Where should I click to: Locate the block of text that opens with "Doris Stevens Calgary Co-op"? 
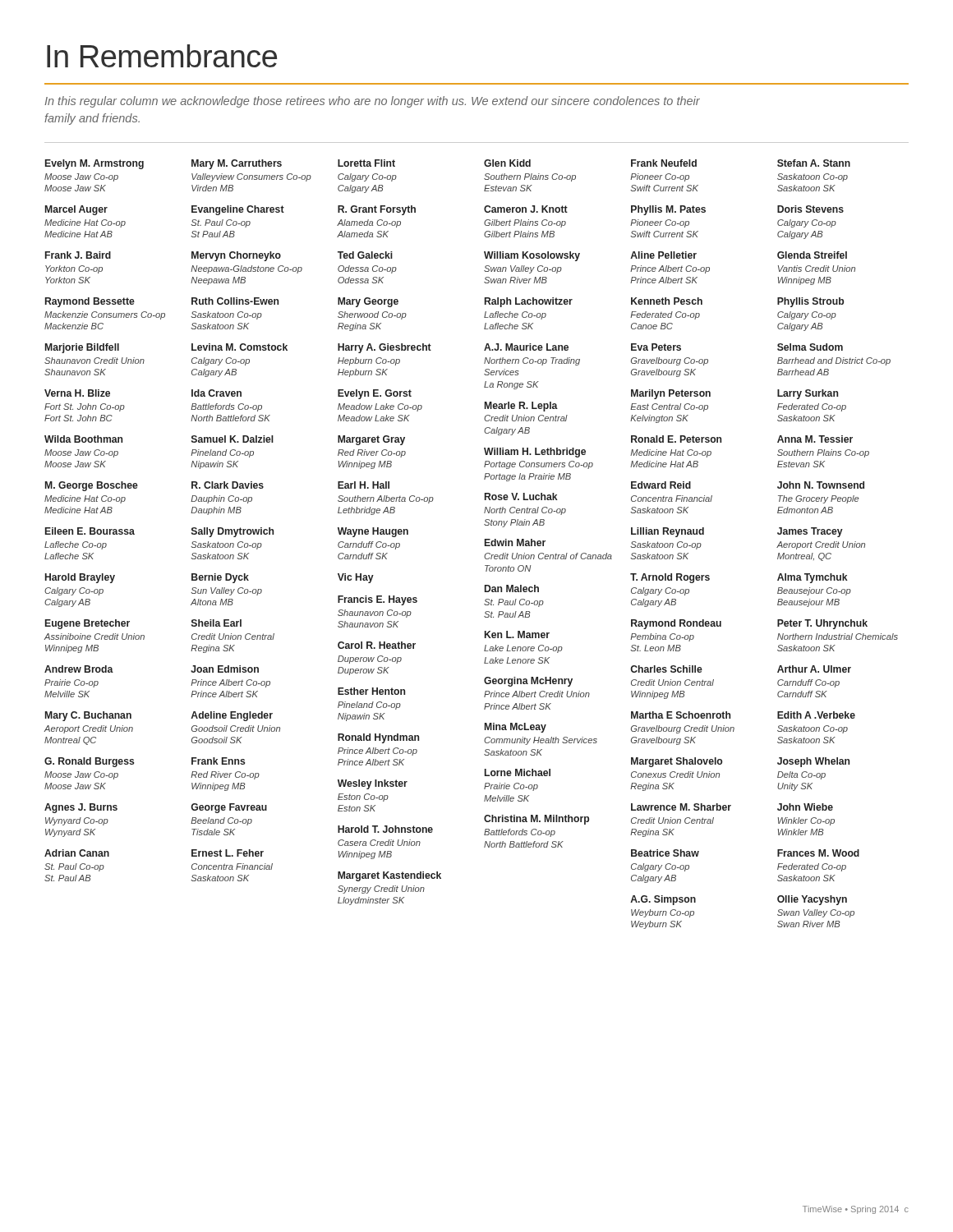click(x=843, y=222)
